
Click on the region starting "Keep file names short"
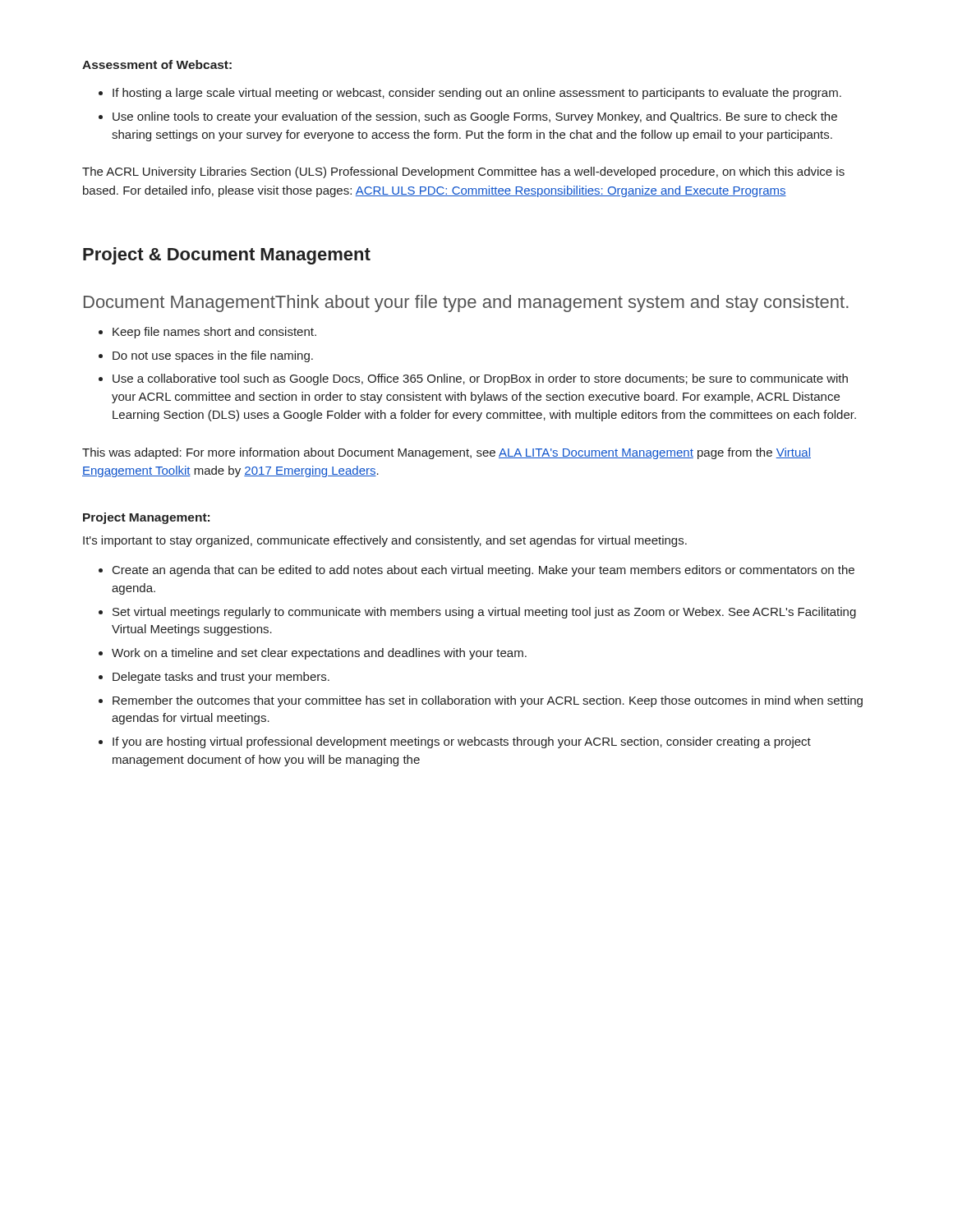click(214, 331)
